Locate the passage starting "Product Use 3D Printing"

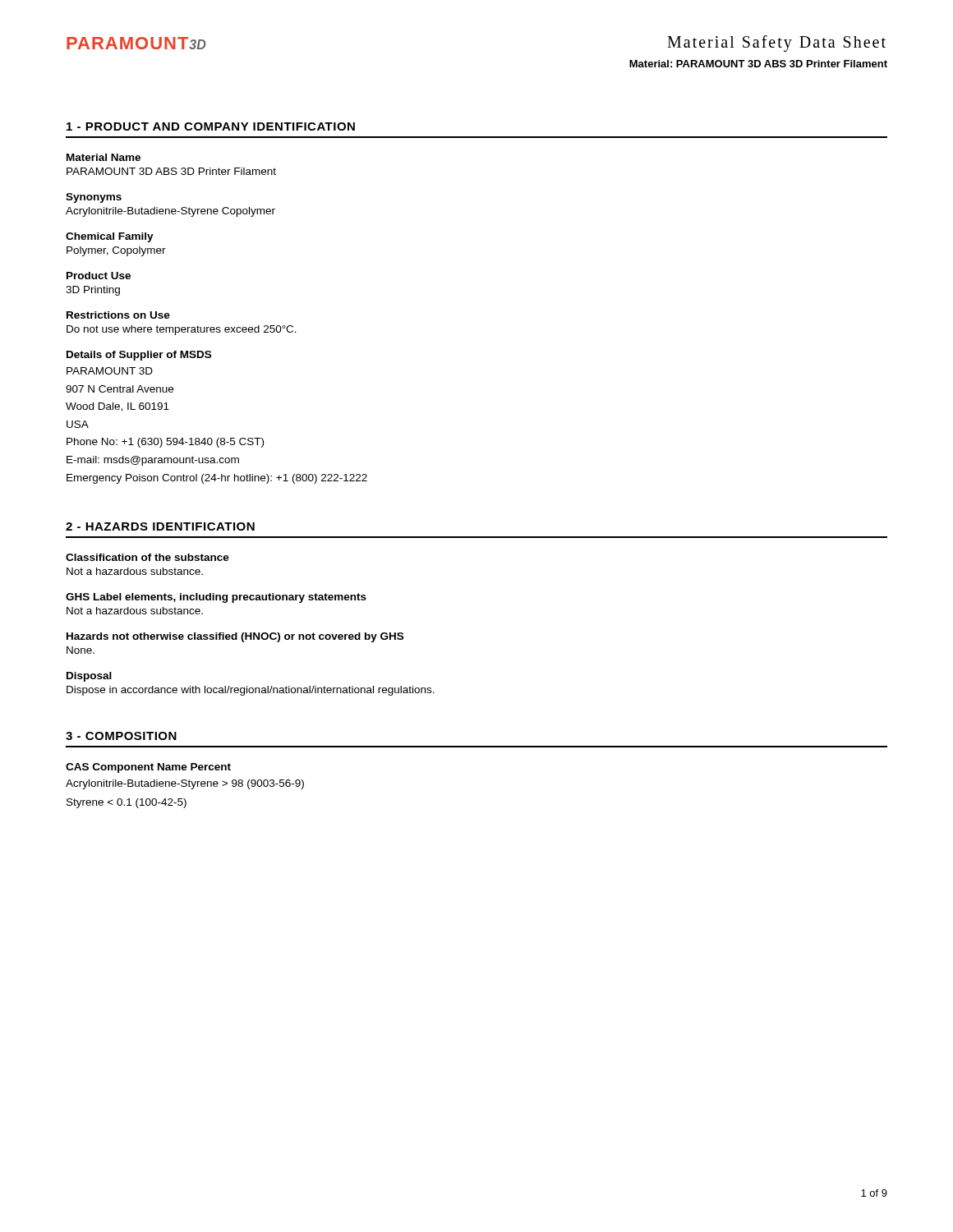tap(99, 276)
